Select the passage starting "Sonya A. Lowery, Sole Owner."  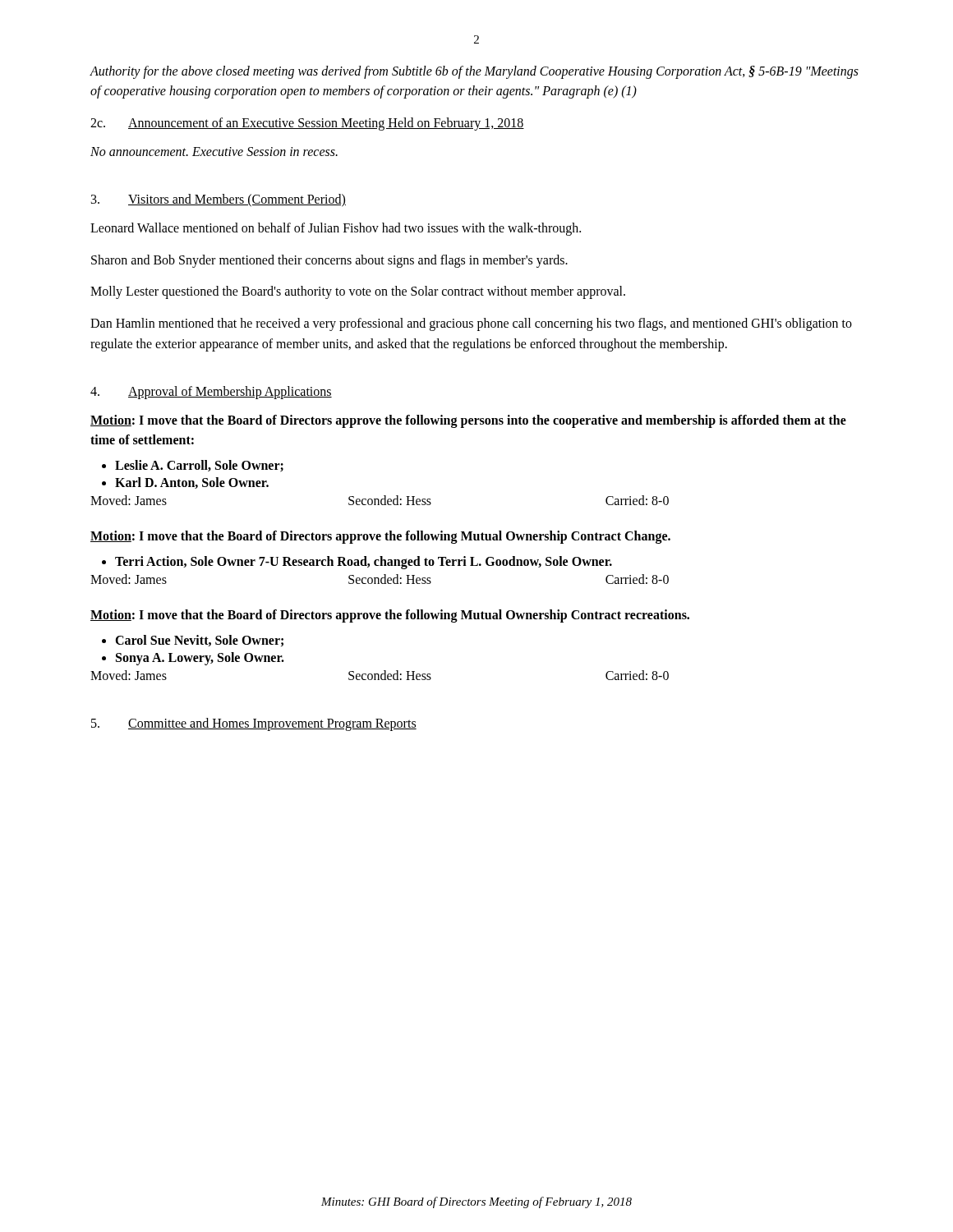point(200,657)
